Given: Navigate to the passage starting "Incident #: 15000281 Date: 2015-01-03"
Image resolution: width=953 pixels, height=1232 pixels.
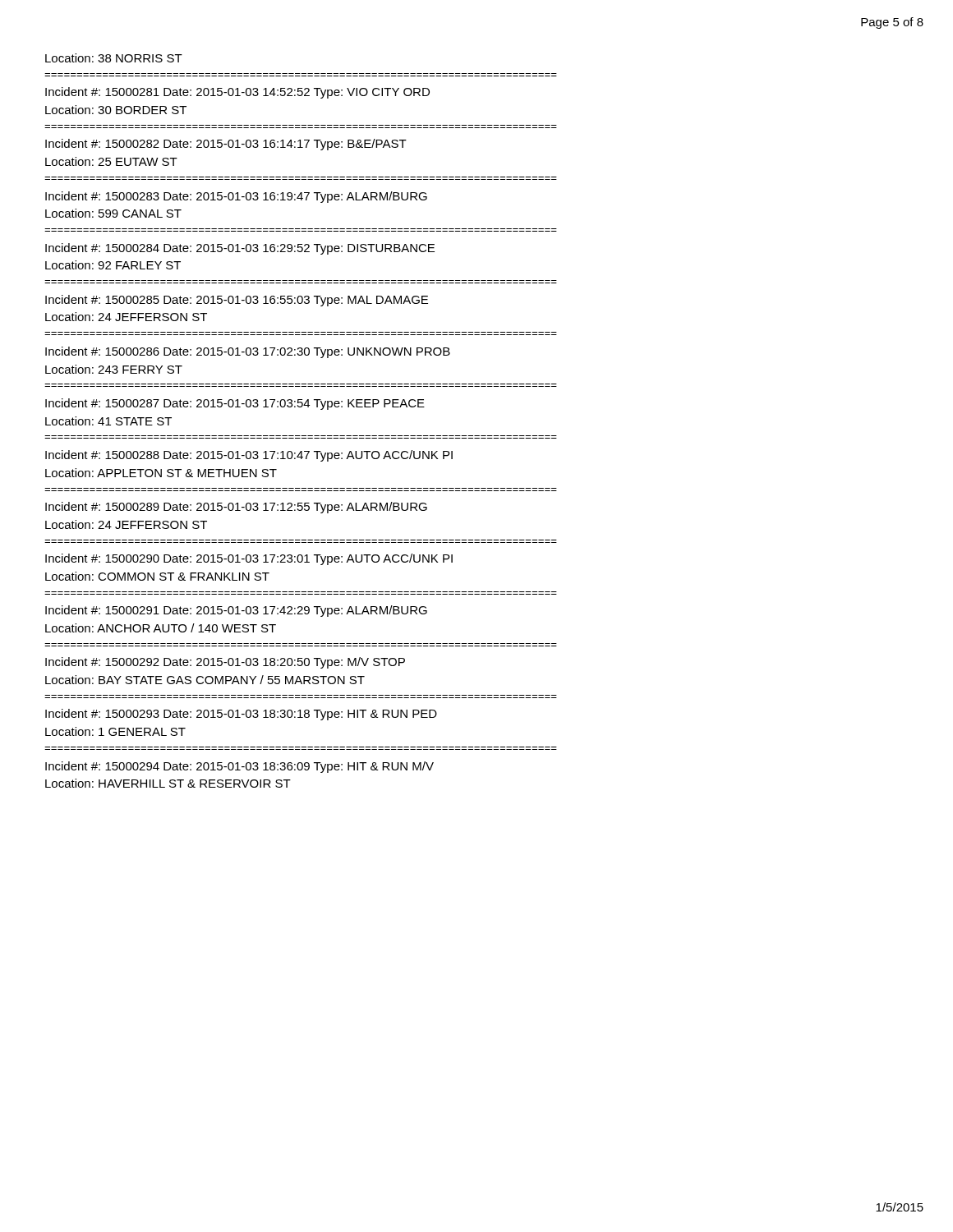Looking at the screenshot, I should [237, 93].
